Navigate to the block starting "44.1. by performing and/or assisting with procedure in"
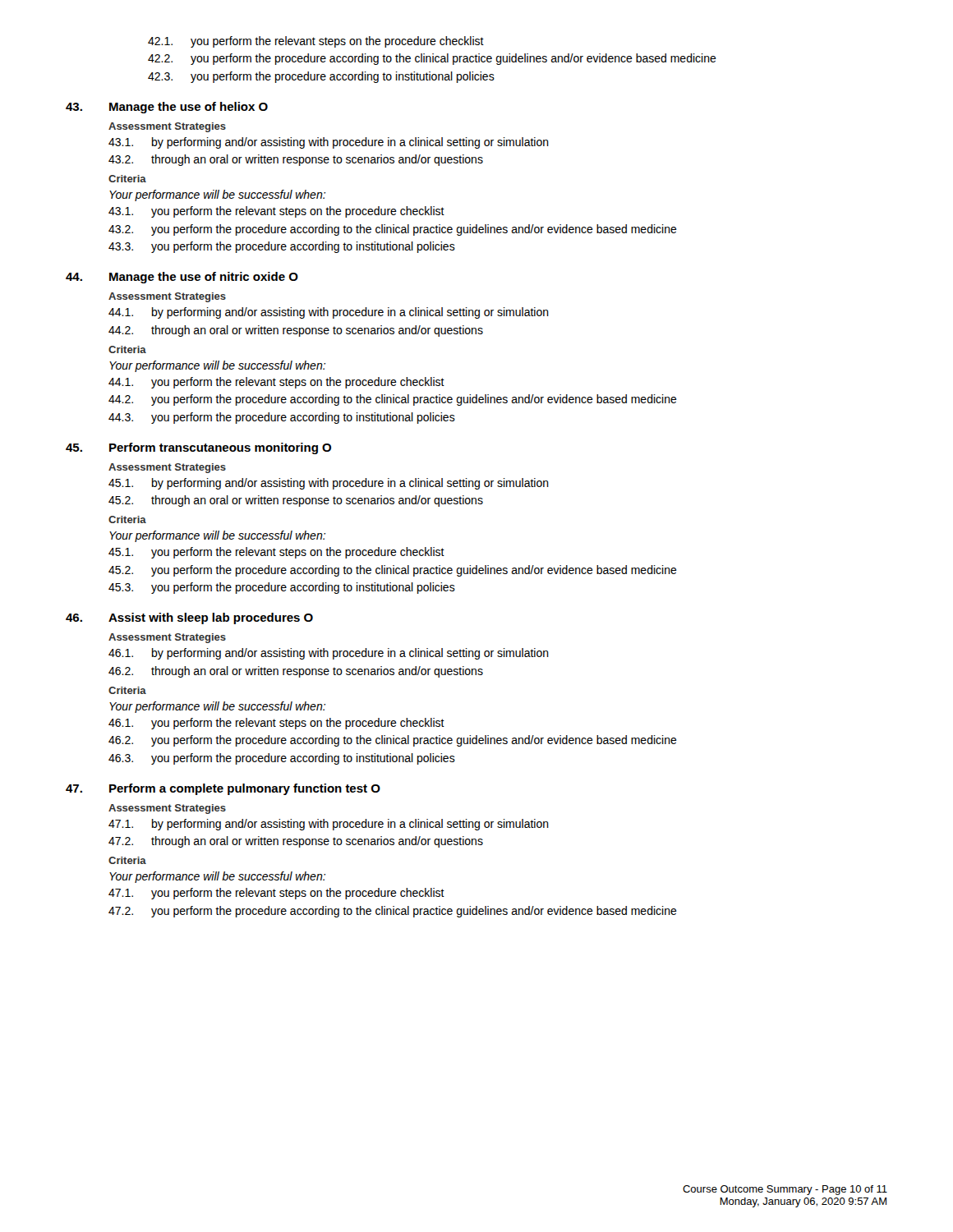953x1232 pixels. coord(498,312)
